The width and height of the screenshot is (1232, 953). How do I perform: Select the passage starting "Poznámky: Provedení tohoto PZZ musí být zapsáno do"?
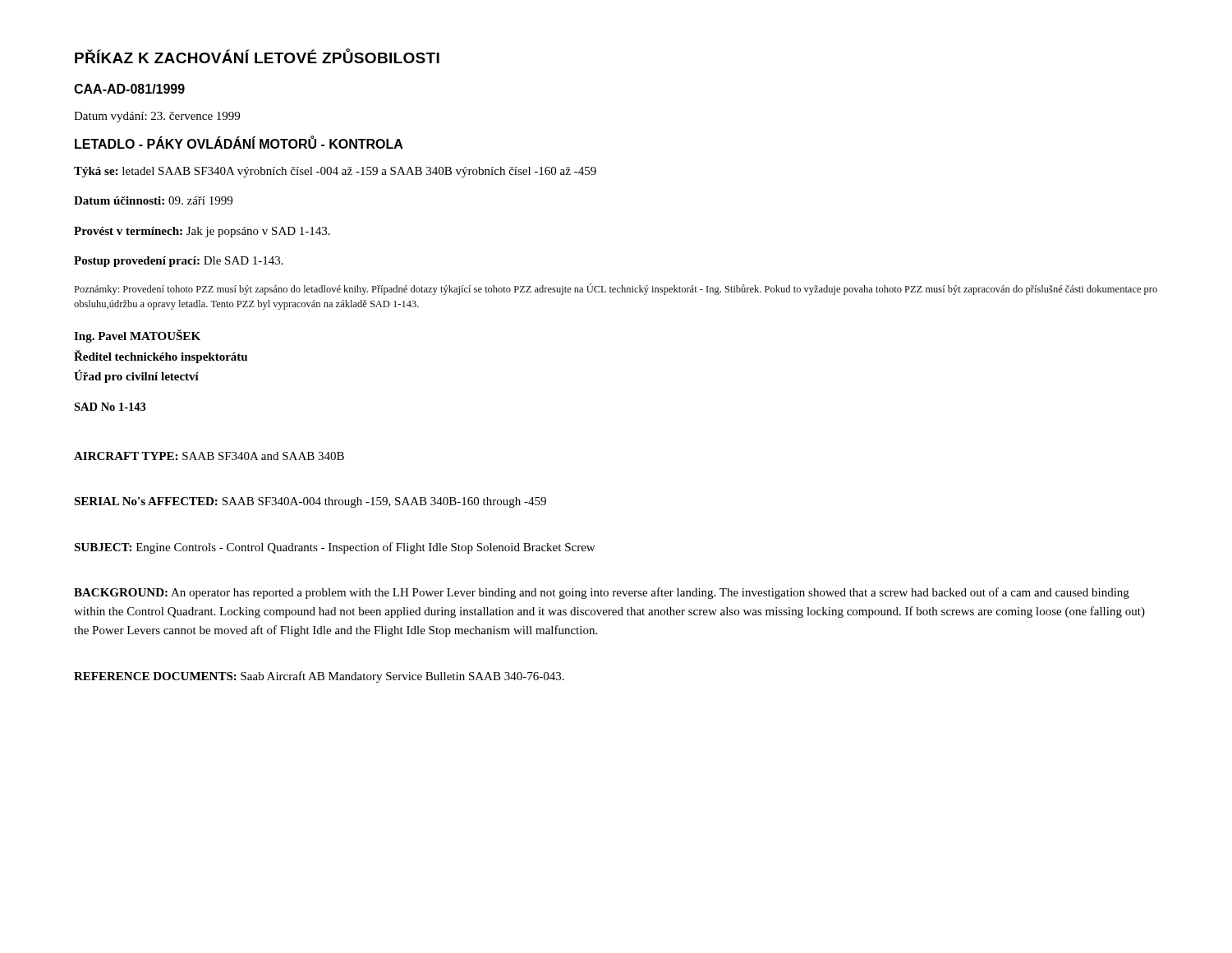click(616, 296)
